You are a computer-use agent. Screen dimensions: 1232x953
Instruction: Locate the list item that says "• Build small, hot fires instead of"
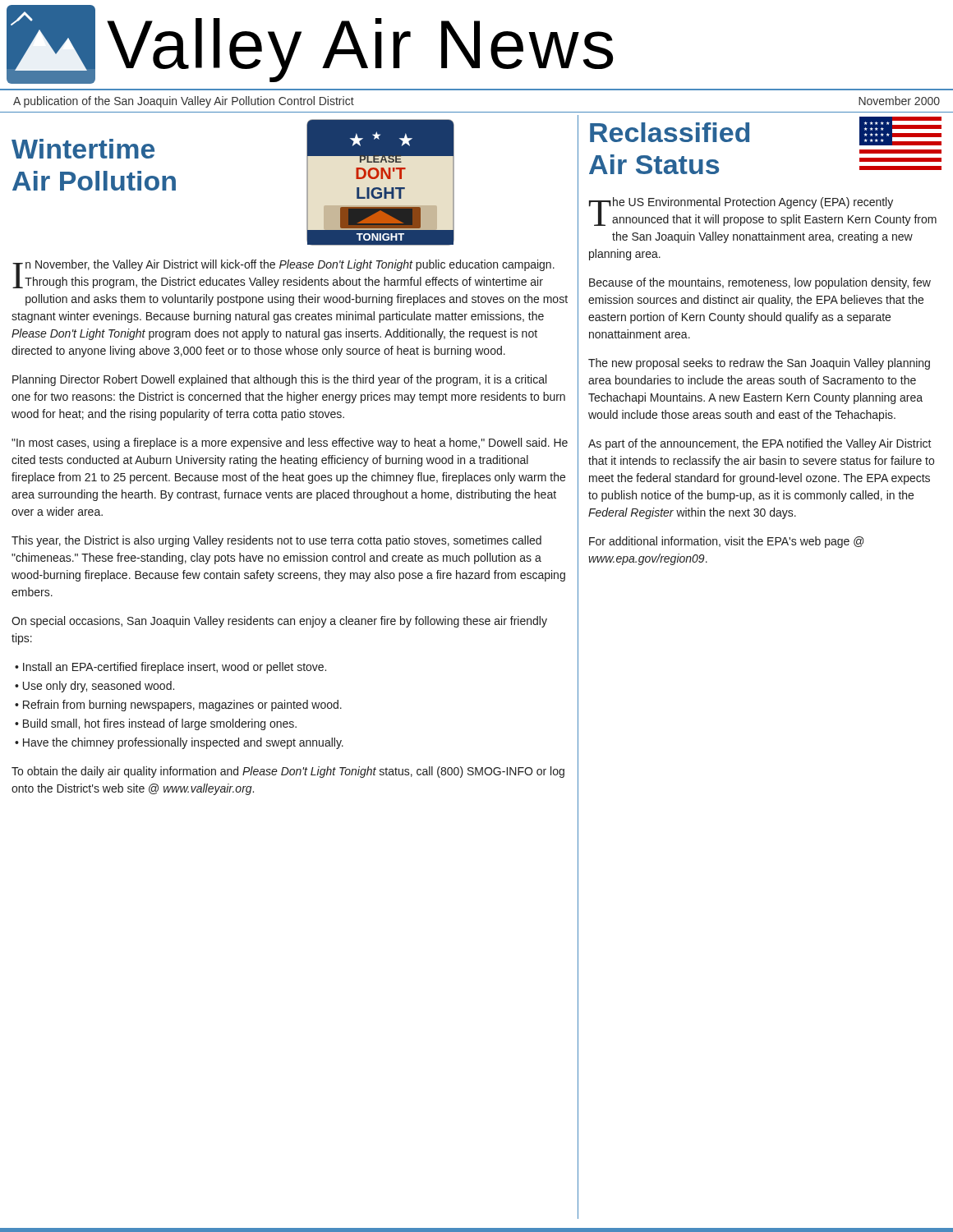[156, 724]
